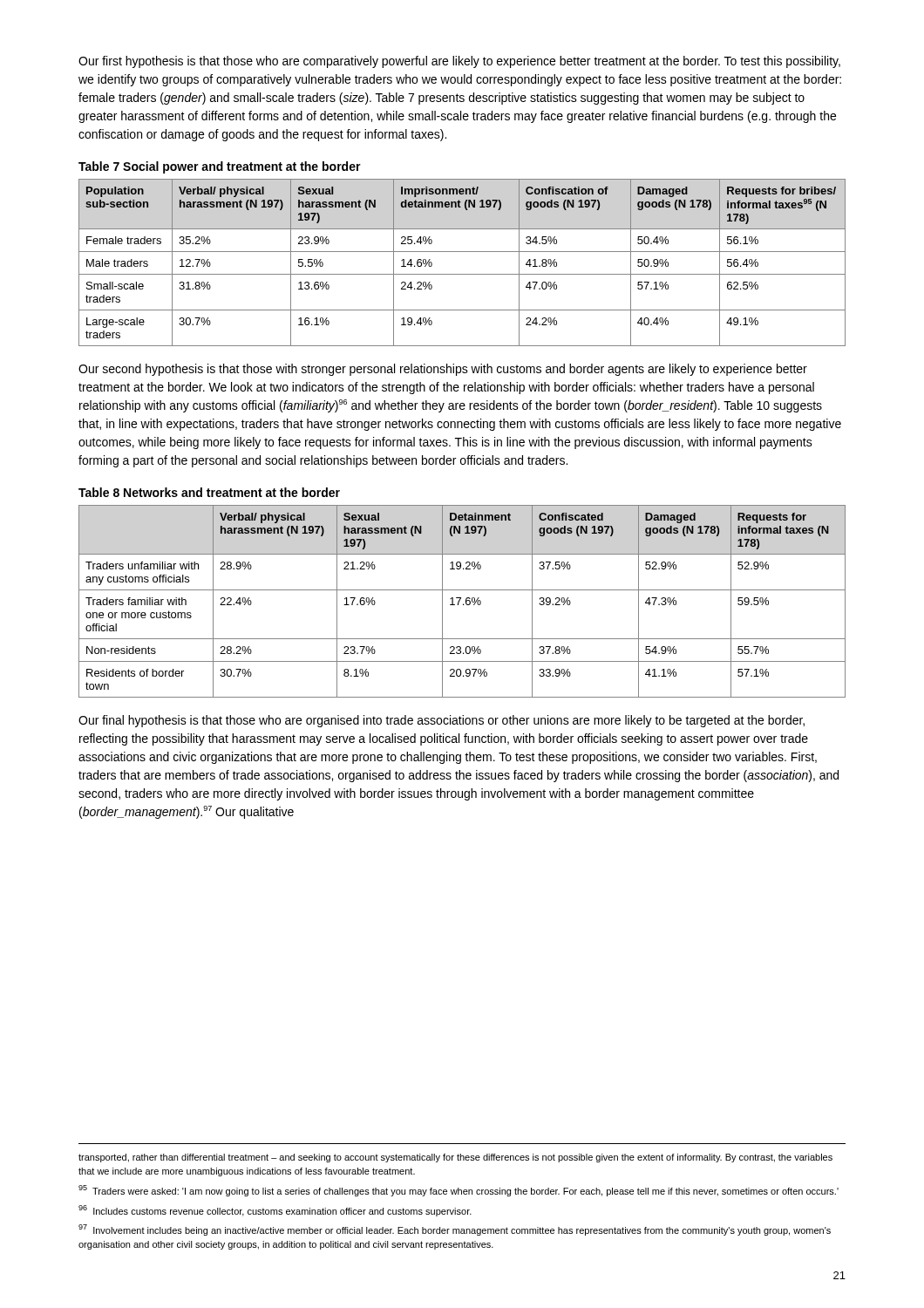Select the text block that says "Our second hypothesis is that those"
Image resolution: width=924 pixels, height=1308 pixels.
click(460, 415)
